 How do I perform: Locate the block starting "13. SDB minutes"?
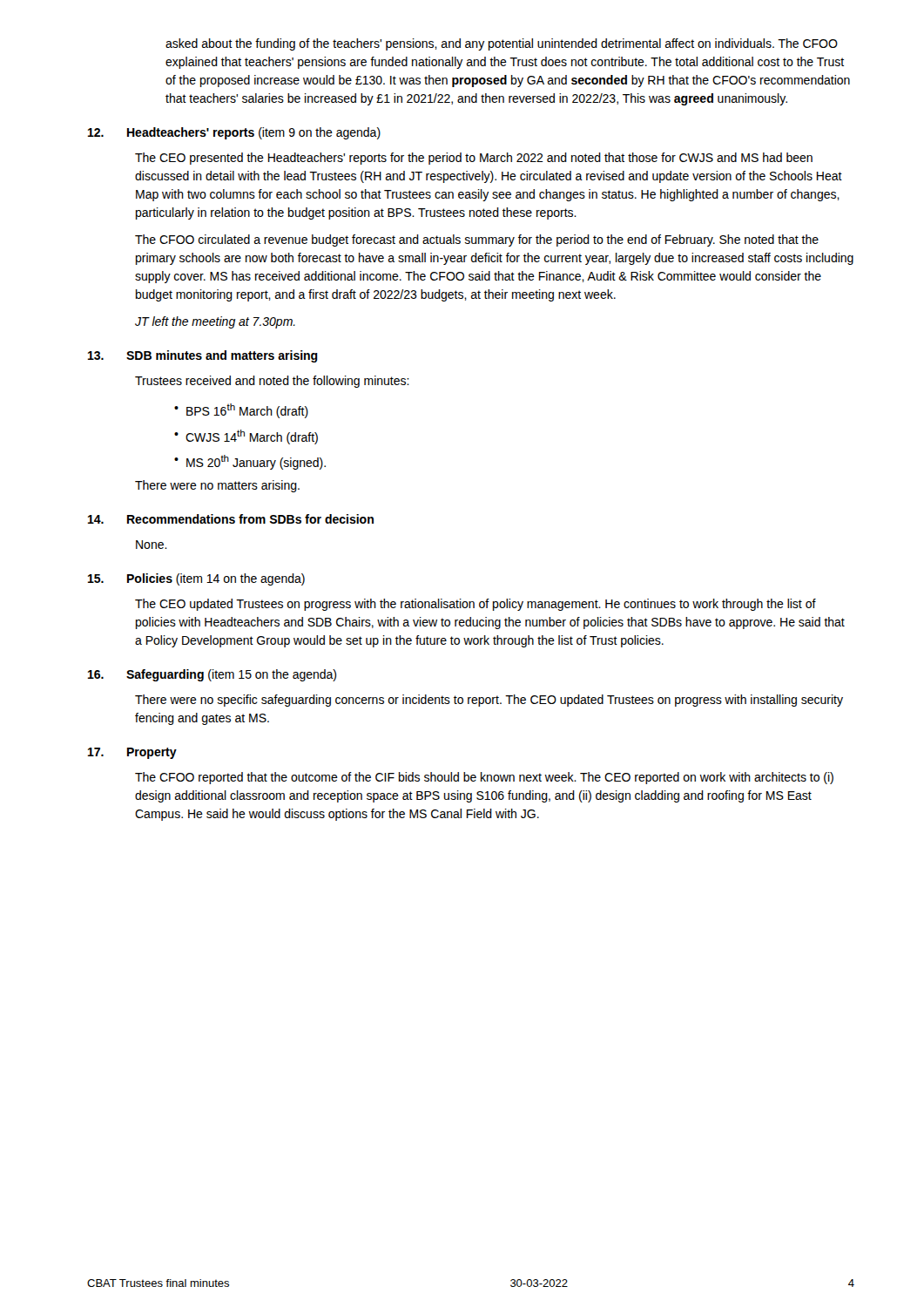(203, 356)
